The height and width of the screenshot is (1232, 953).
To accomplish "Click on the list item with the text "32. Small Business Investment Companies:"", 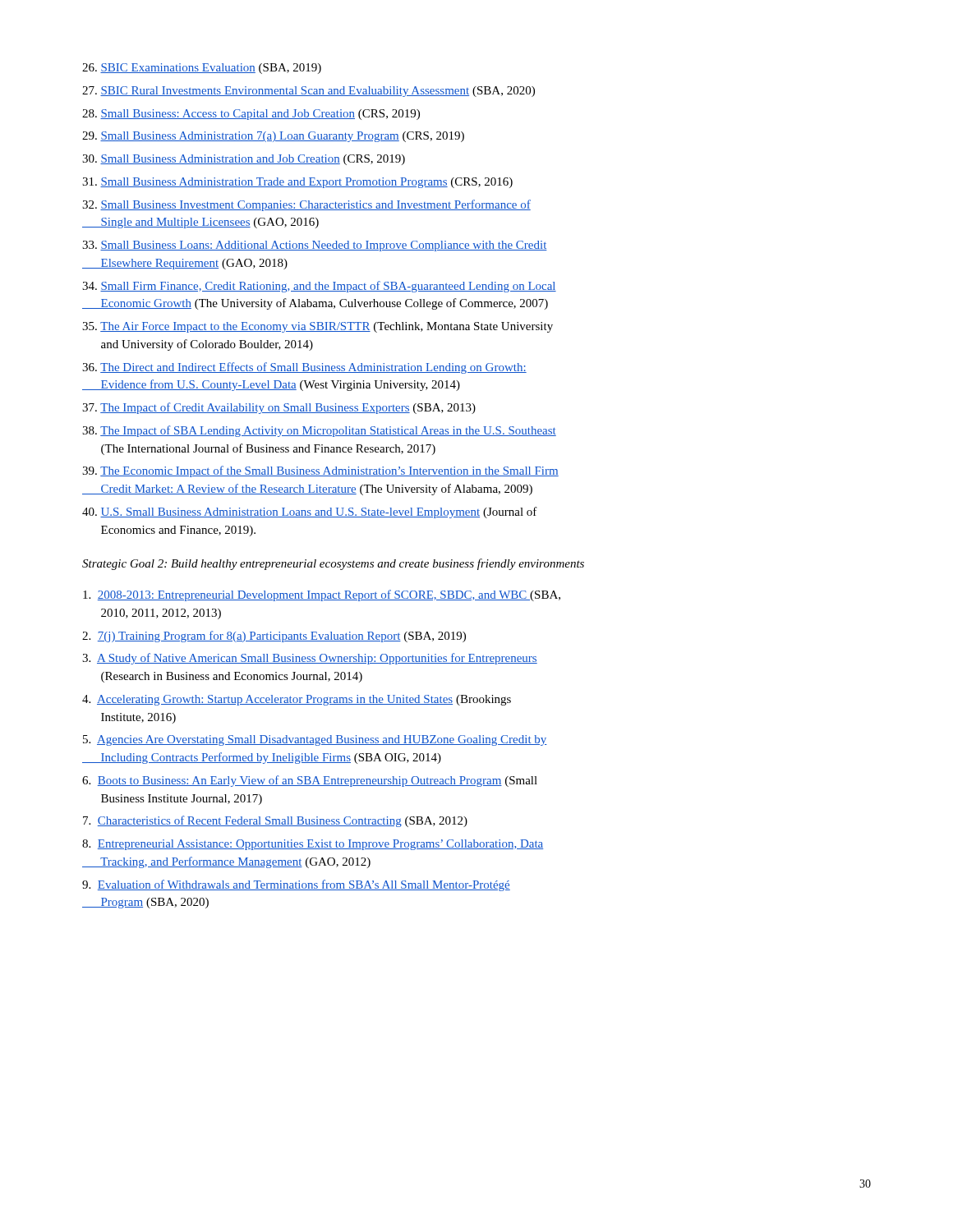I will pos(306,213).
